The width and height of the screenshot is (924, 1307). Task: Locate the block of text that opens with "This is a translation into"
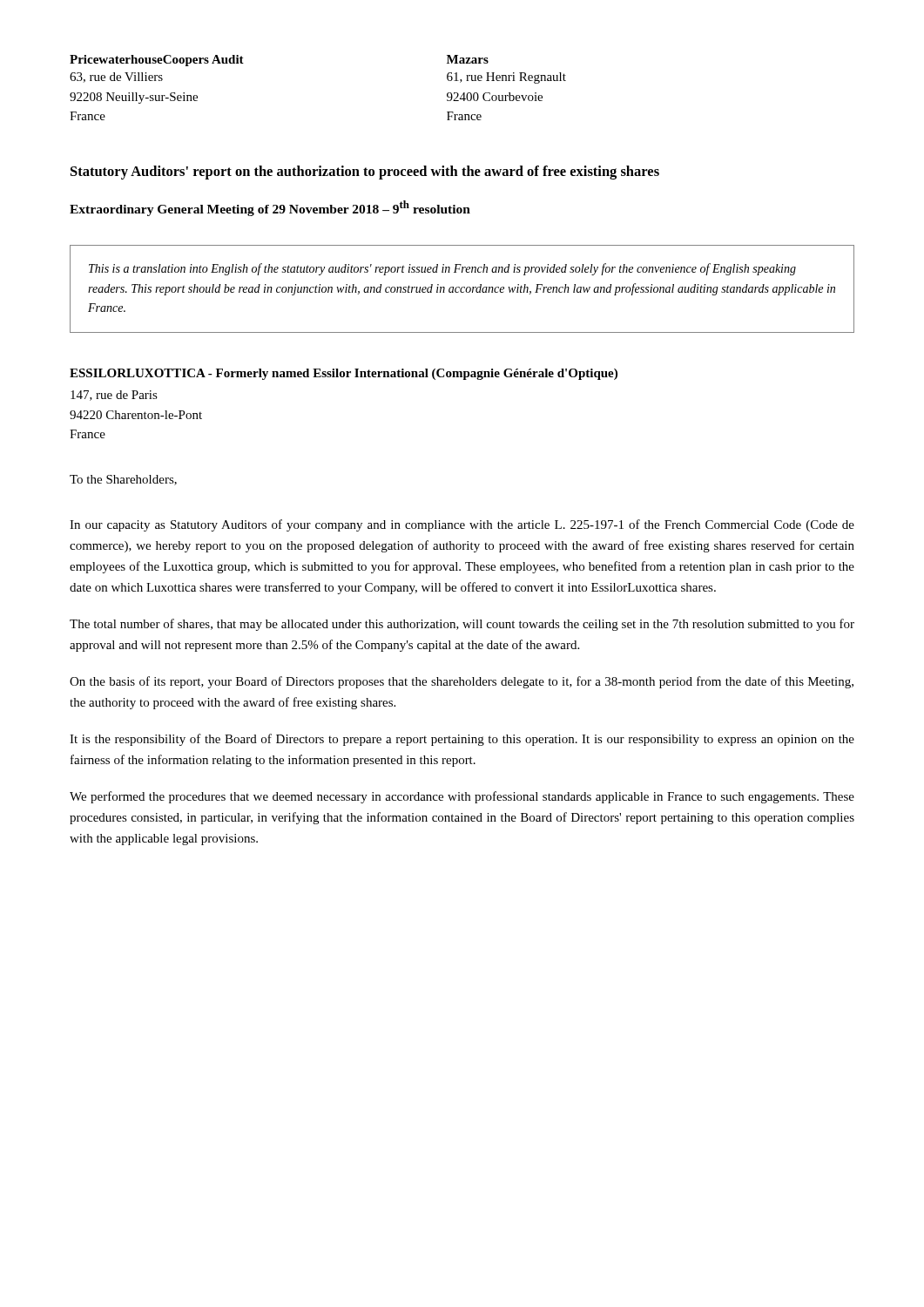pyautogui.click(x=462, y=289)
